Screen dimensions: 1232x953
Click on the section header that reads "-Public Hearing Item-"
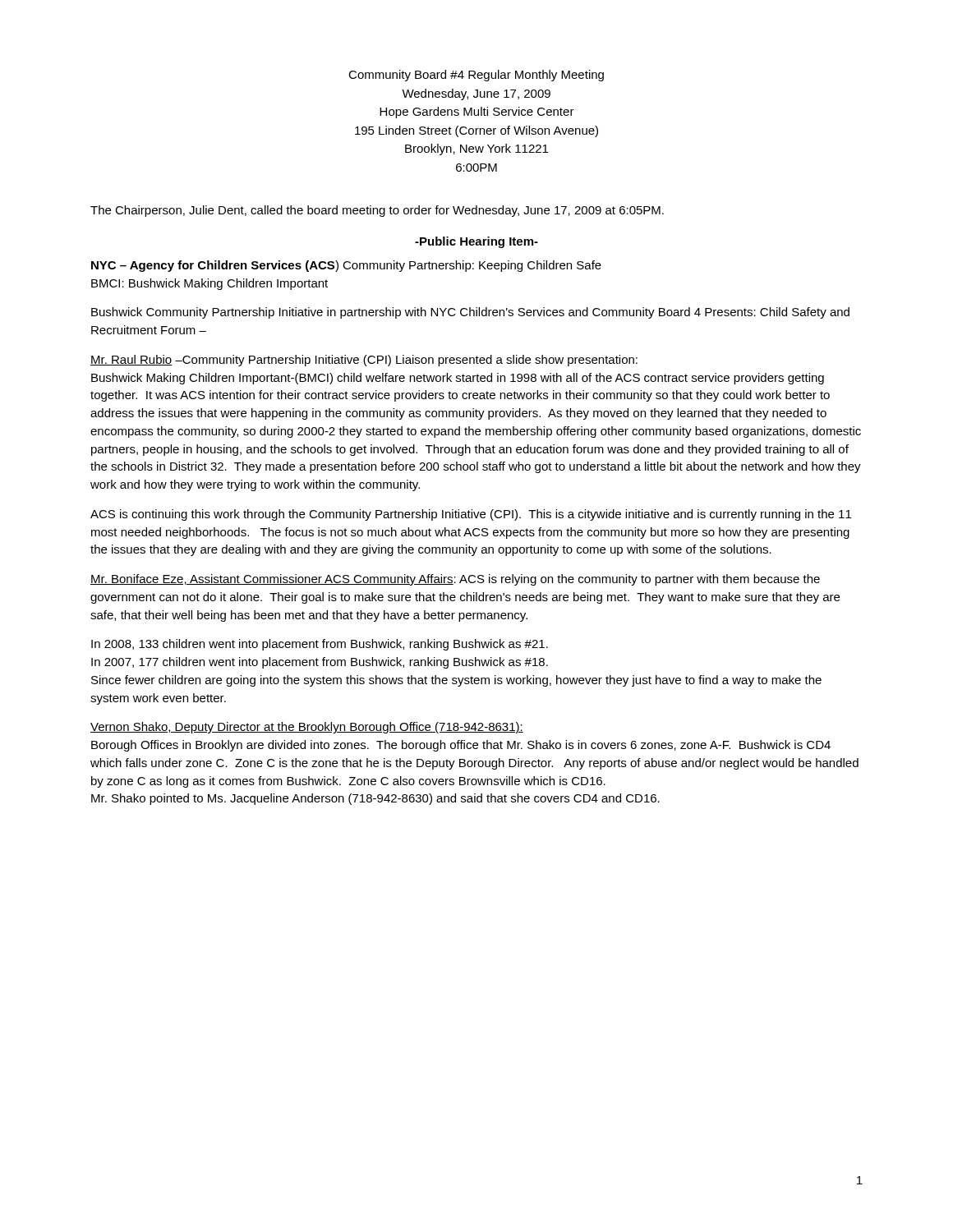click(x=476, y=241)
